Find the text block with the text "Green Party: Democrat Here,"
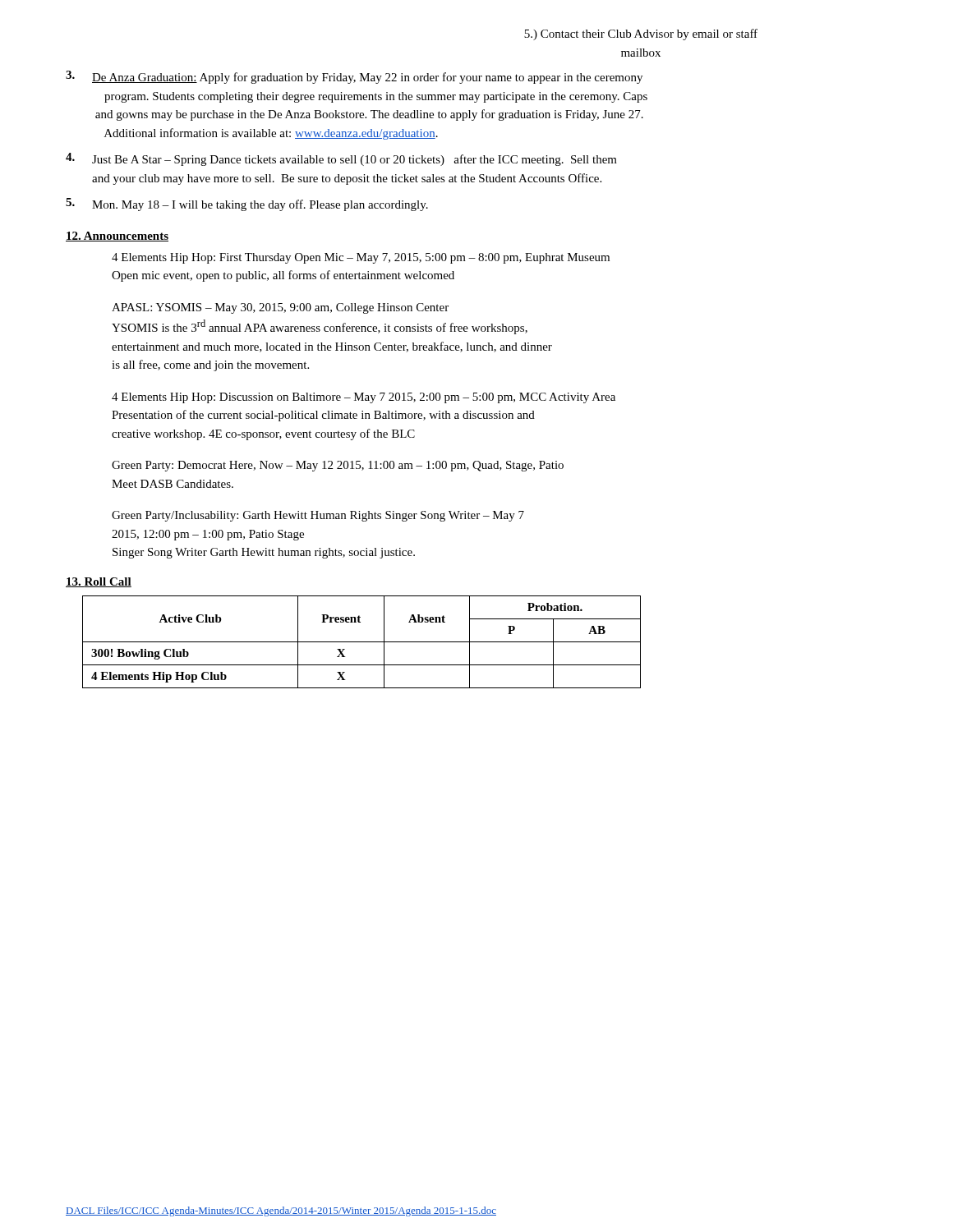Viewport: 953px width, 1232px height. [338, 474]
